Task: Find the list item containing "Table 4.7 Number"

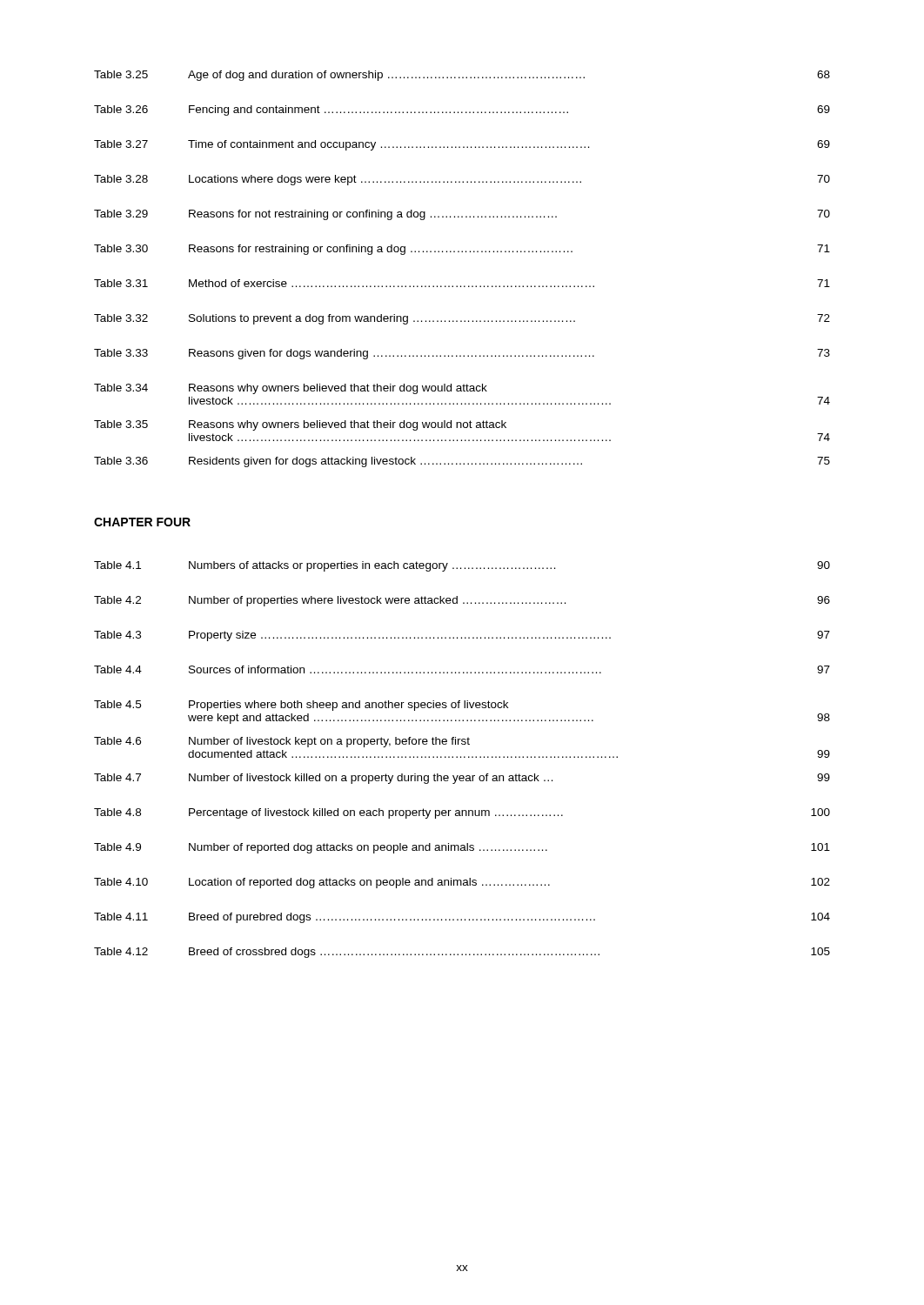Action: [x=462, y=777]
